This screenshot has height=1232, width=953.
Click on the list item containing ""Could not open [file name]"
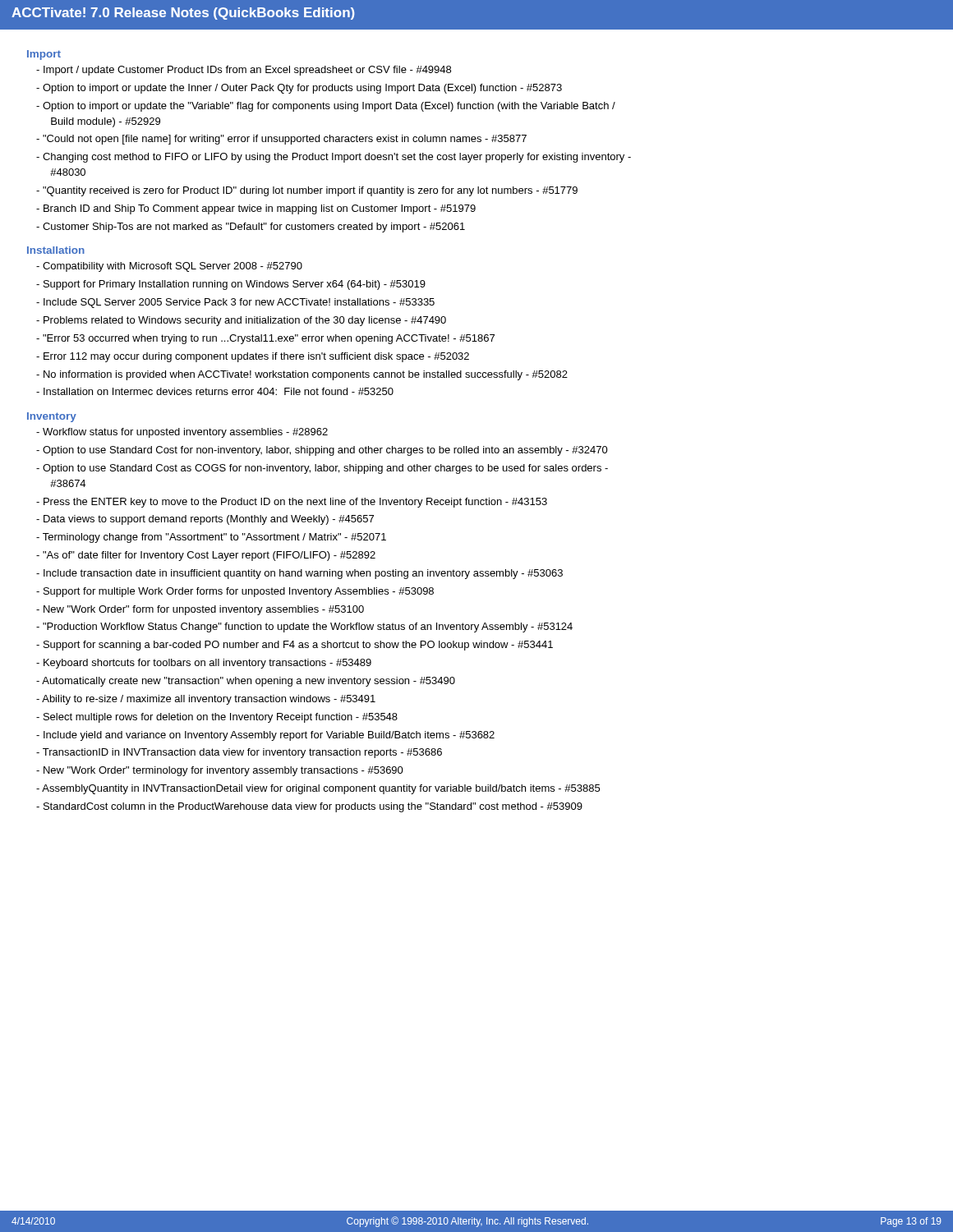click(x=282, y=139)
